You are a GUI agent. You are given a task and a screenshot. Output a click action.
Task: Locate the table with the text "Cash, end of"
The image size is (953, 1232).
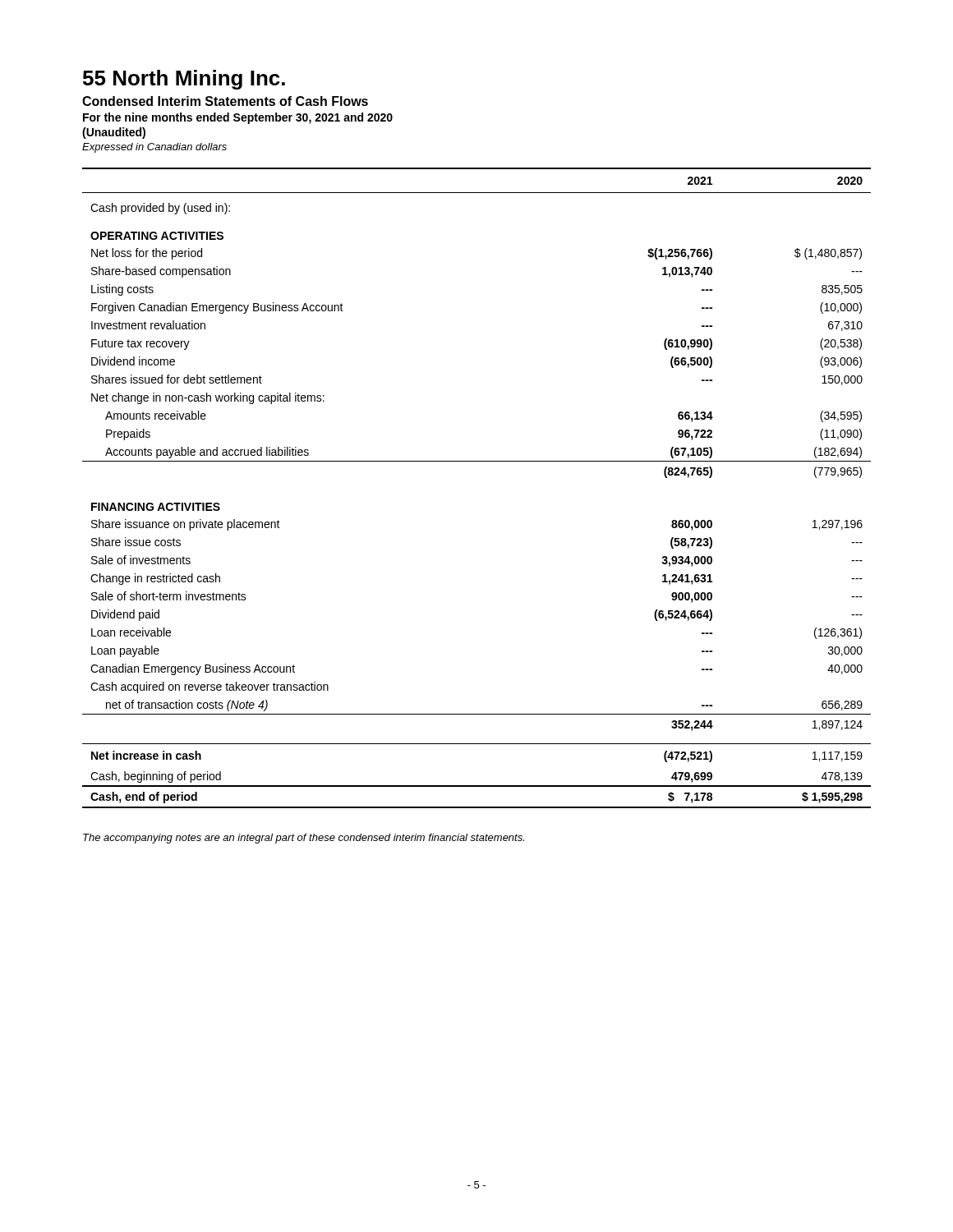coord(476,488)
